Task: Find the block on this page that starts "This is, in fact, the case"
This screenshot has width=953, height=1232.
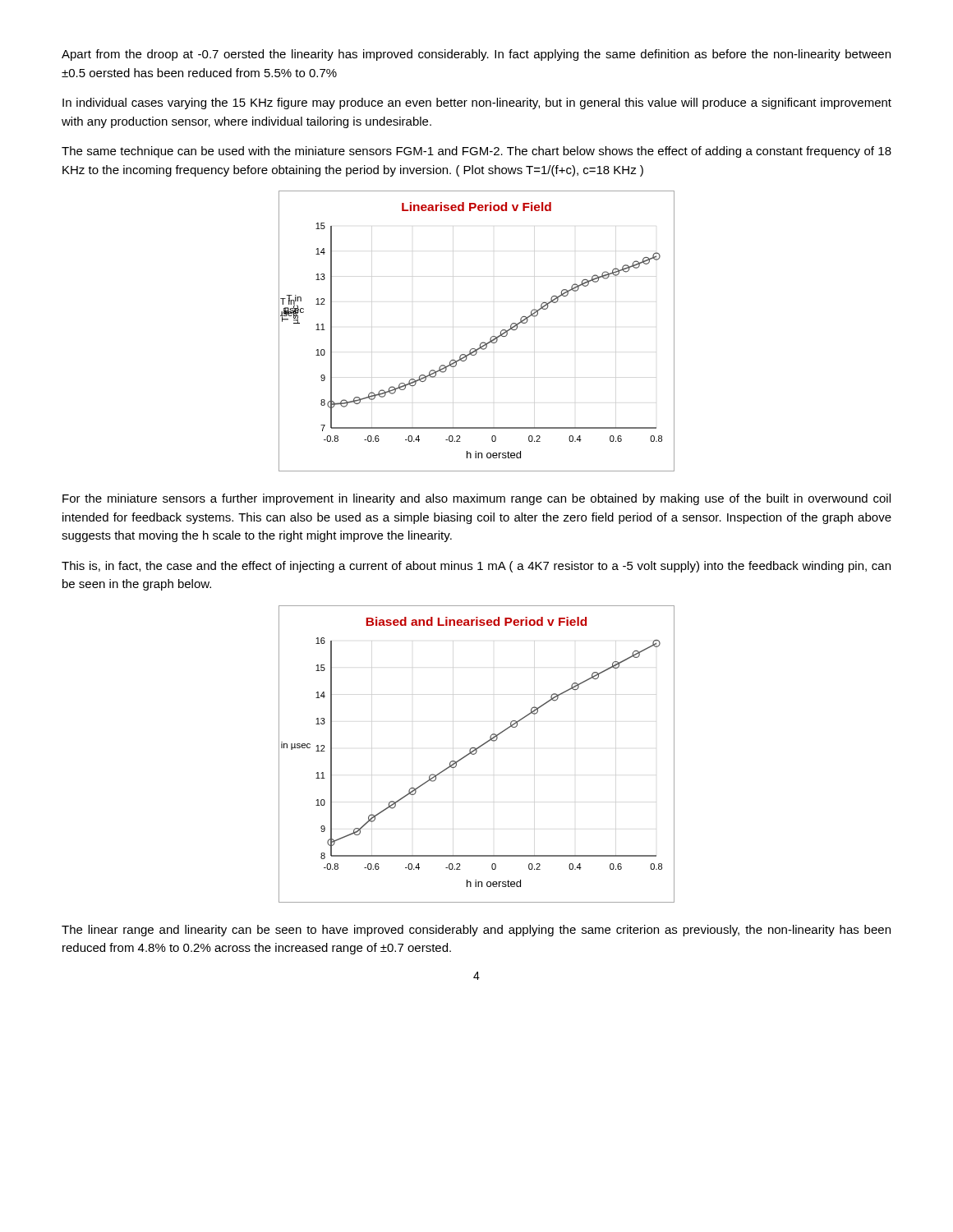Action: (476, 574)
